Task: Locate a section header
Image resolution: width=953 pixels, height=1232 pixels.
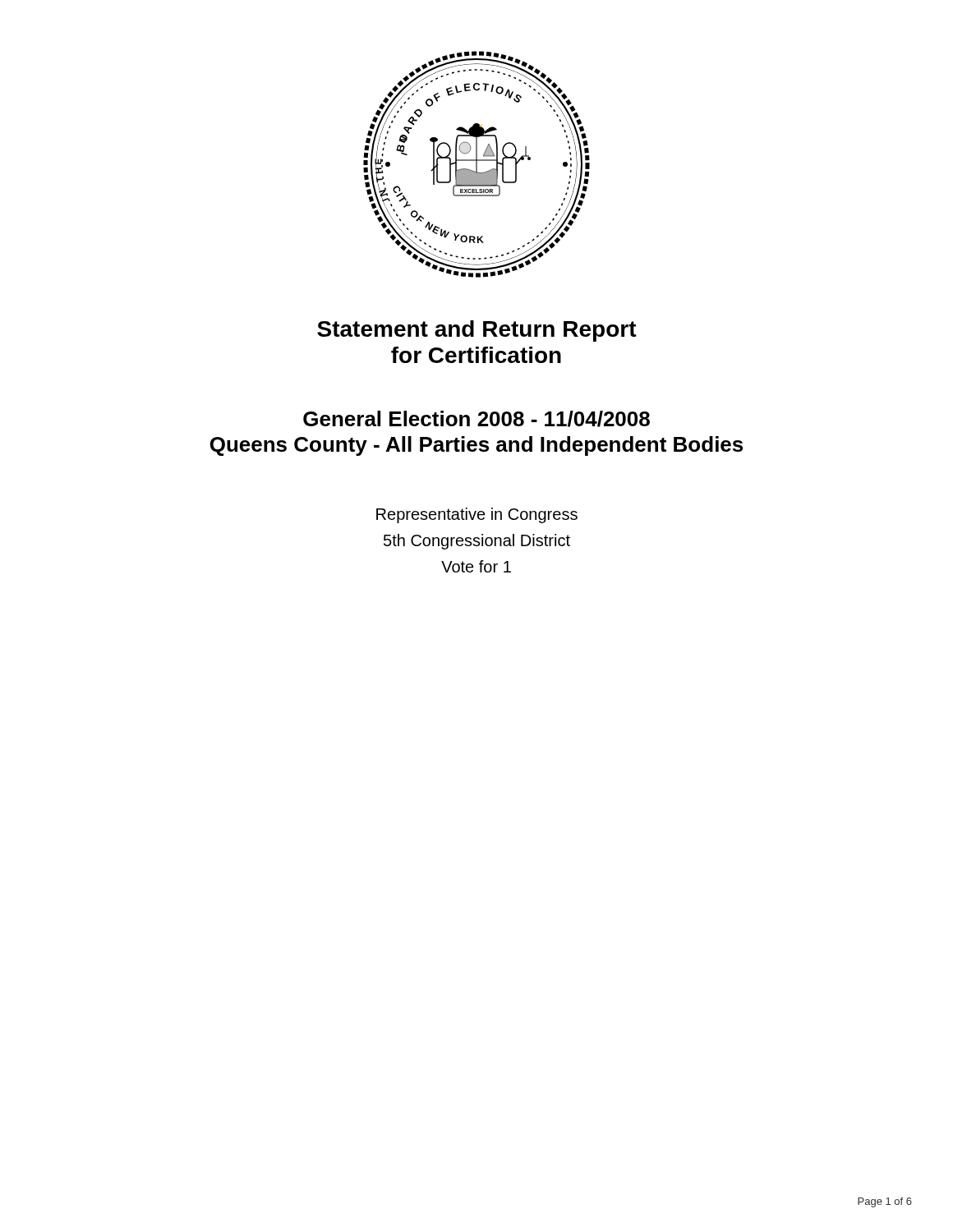Action: [x=476, y=432]
